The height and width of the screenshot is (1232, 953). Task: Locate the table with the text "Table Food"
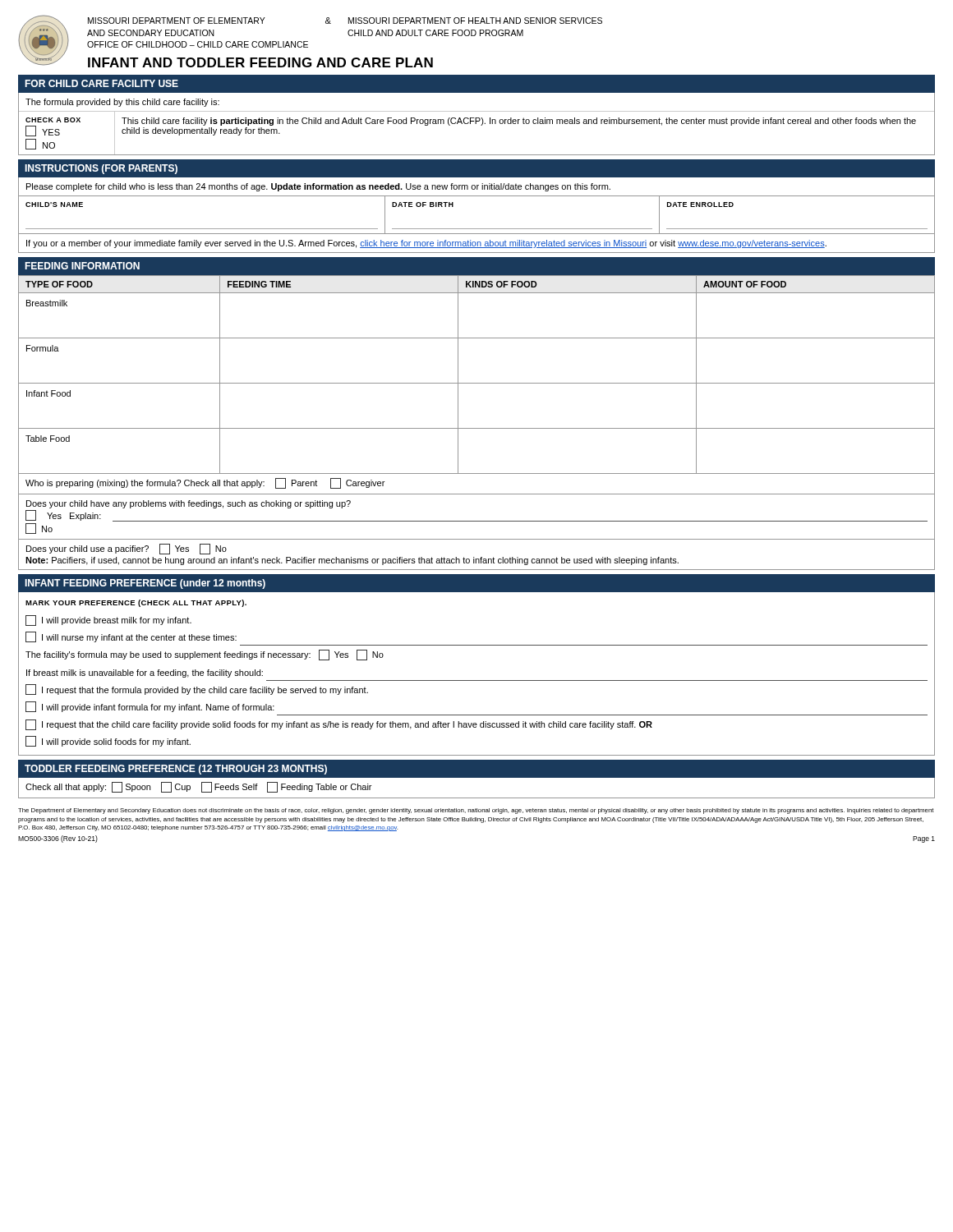[x=476, y=375]
